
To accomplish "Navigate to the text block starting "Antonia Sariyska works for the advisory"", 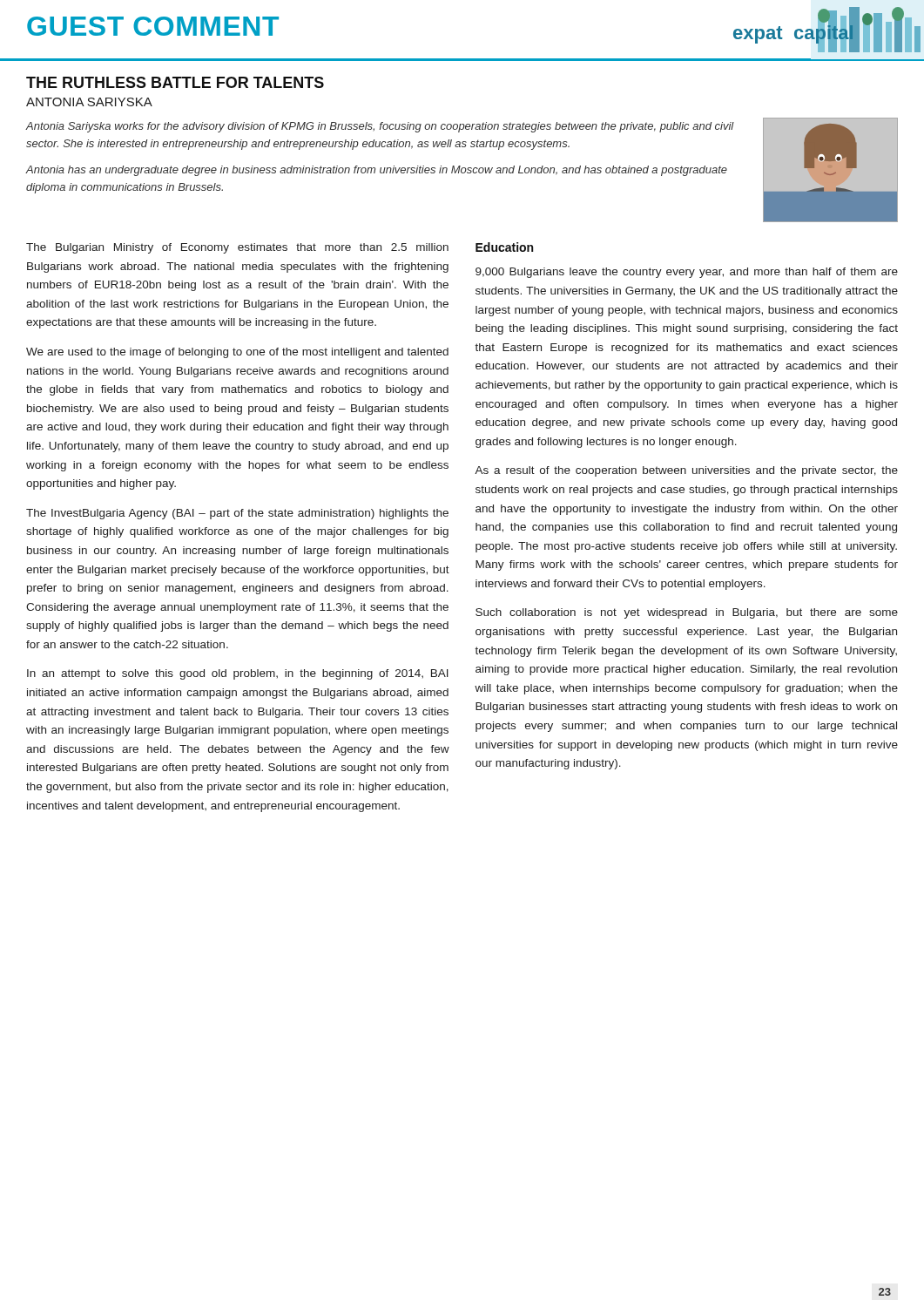I will pos(387,157).
